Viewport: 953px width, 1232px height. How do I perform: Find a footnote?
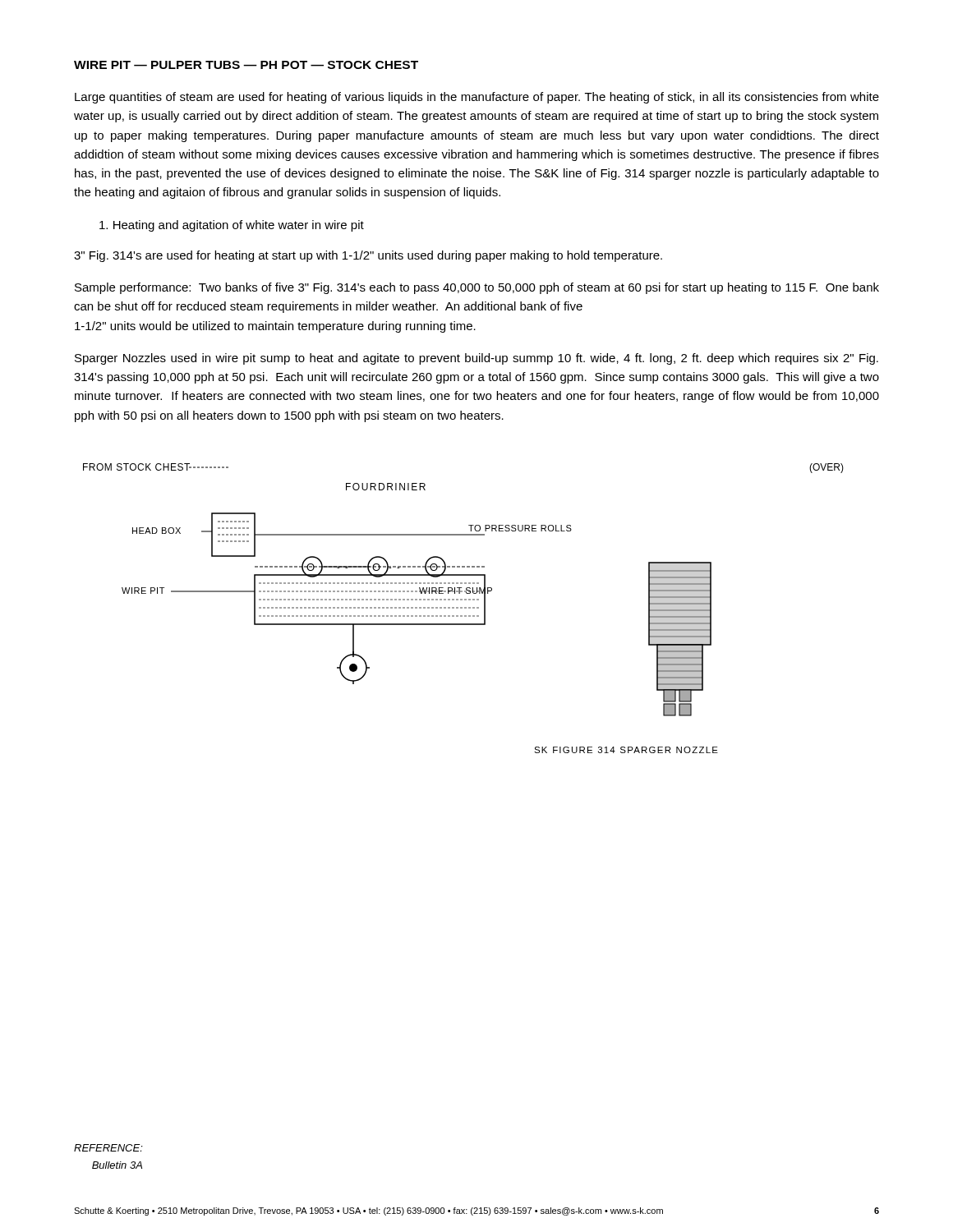pyautogui.click(x=108, y=1157)
